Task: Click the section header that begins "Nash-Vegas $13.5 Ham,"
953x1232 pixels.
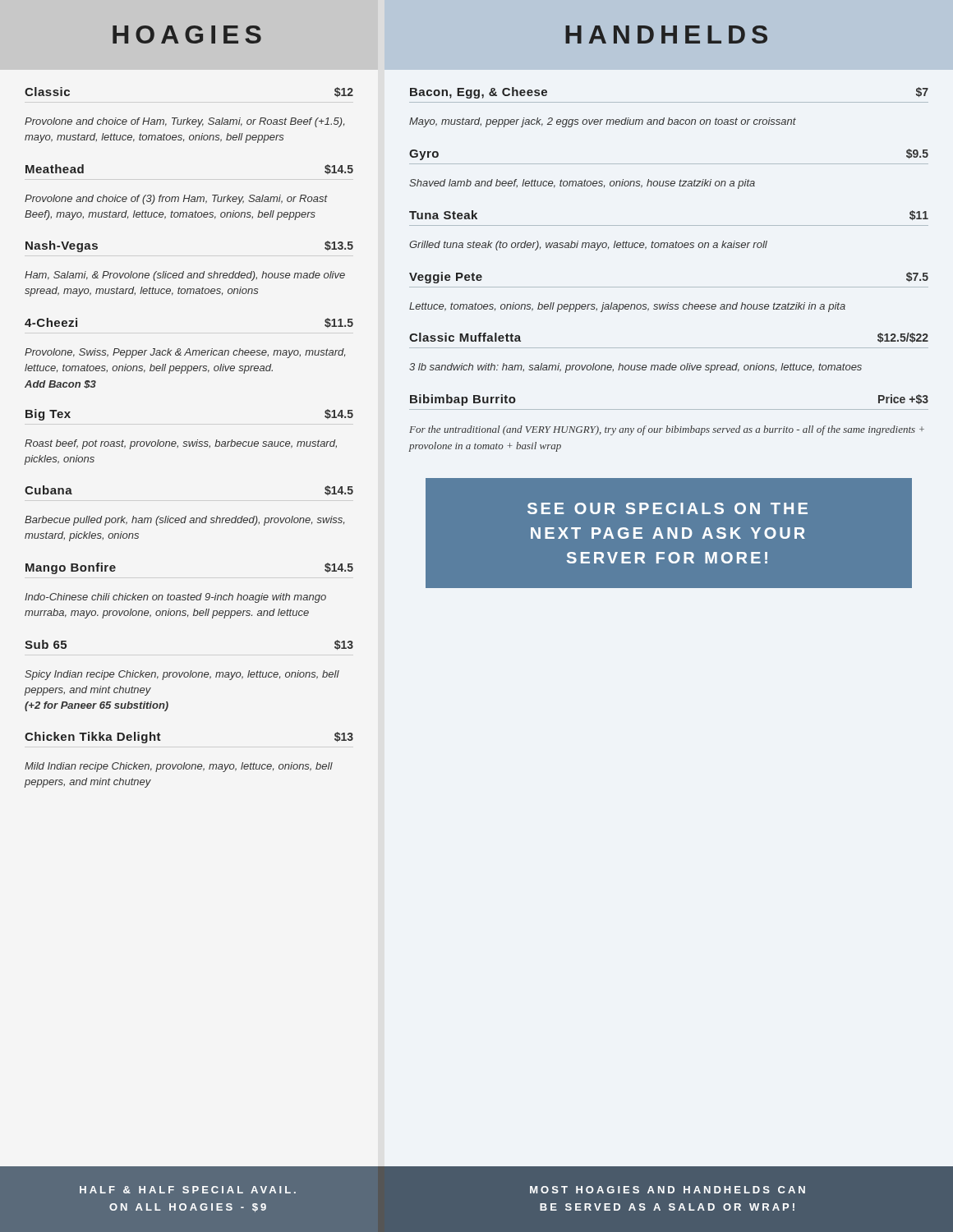Action: [x=189, y=269]
